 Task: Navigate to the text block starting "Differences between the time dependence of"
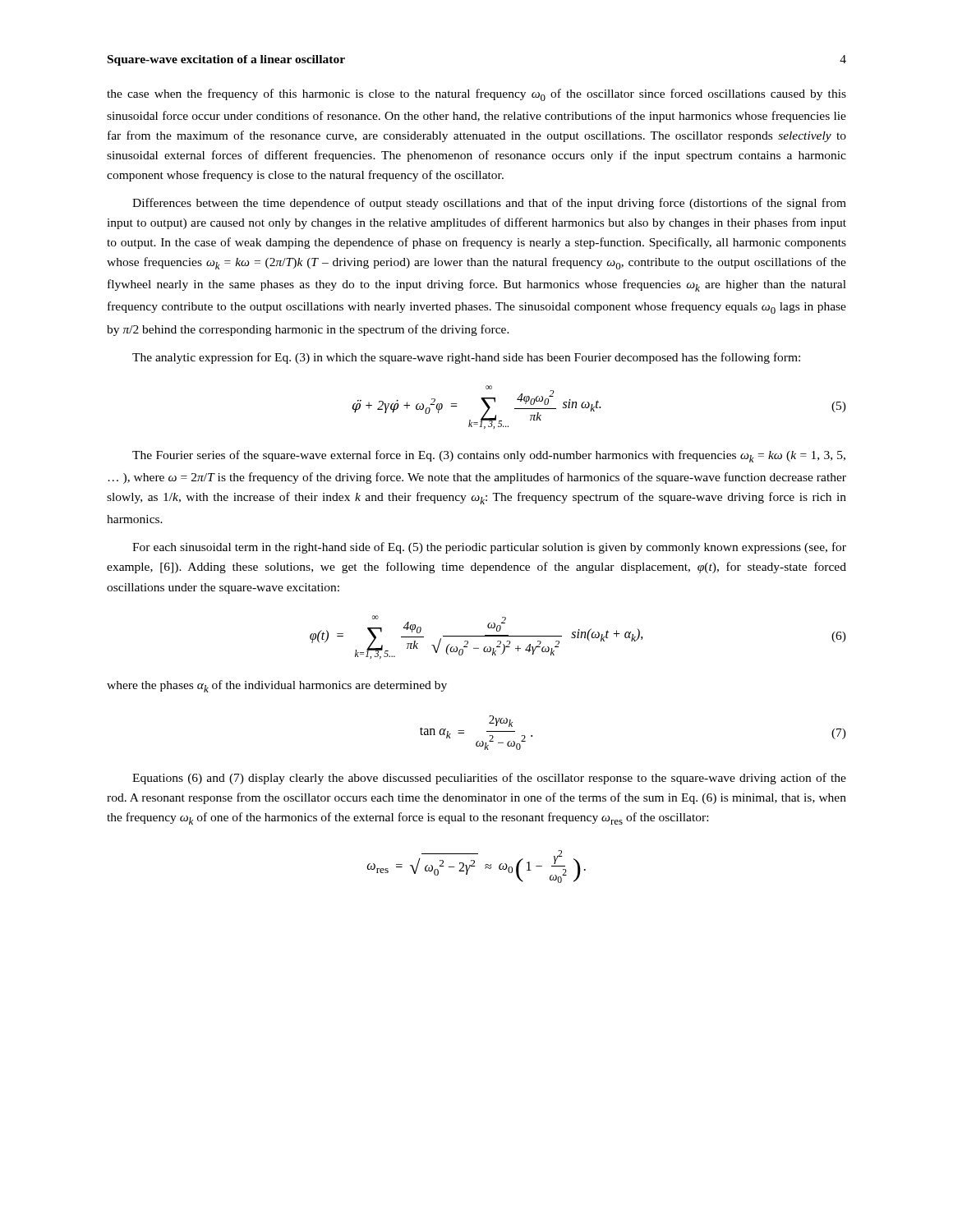coord(476,266)
